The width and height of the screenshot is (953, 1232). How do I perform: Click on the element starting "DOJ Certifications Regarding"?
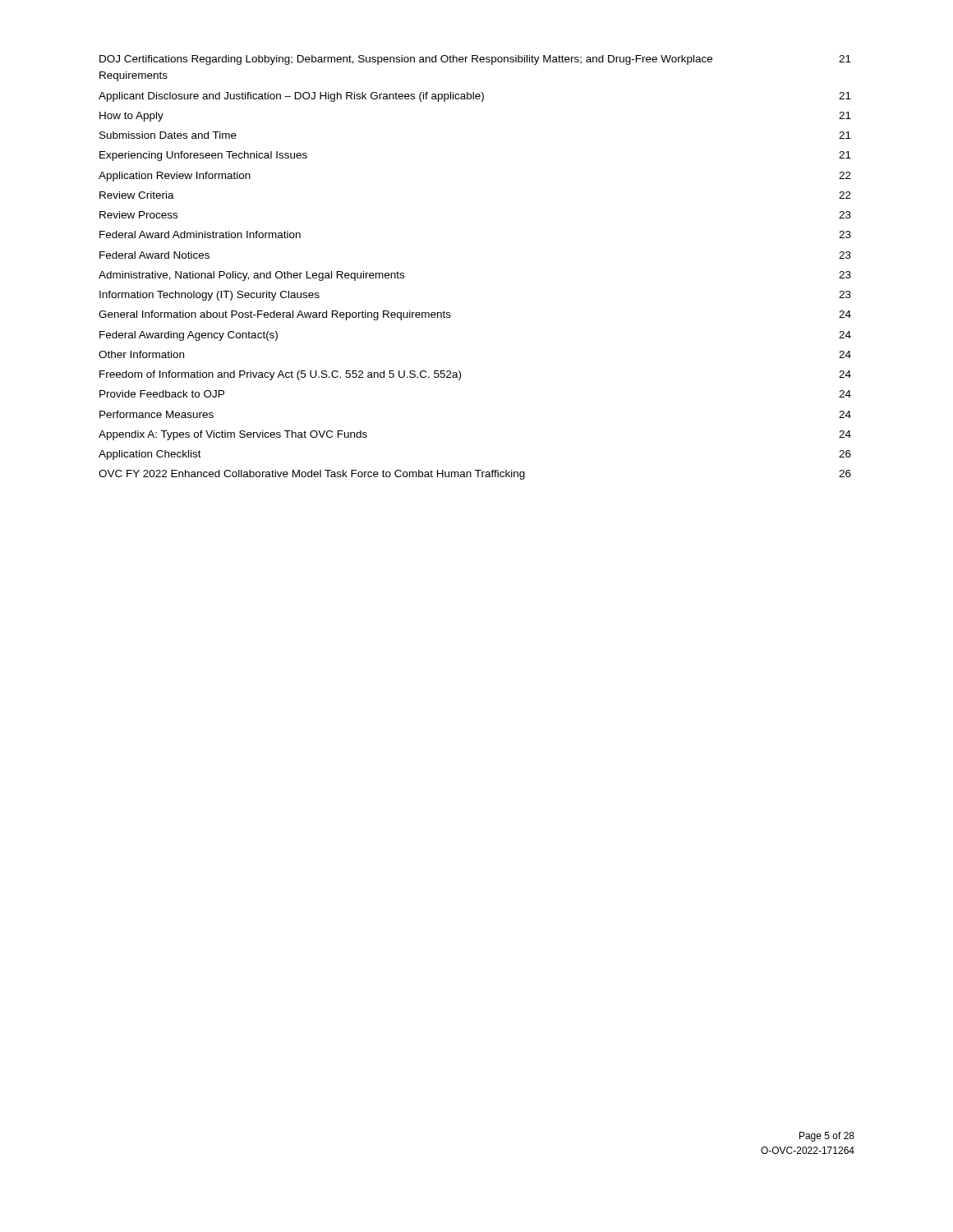[x=475, y=60]
